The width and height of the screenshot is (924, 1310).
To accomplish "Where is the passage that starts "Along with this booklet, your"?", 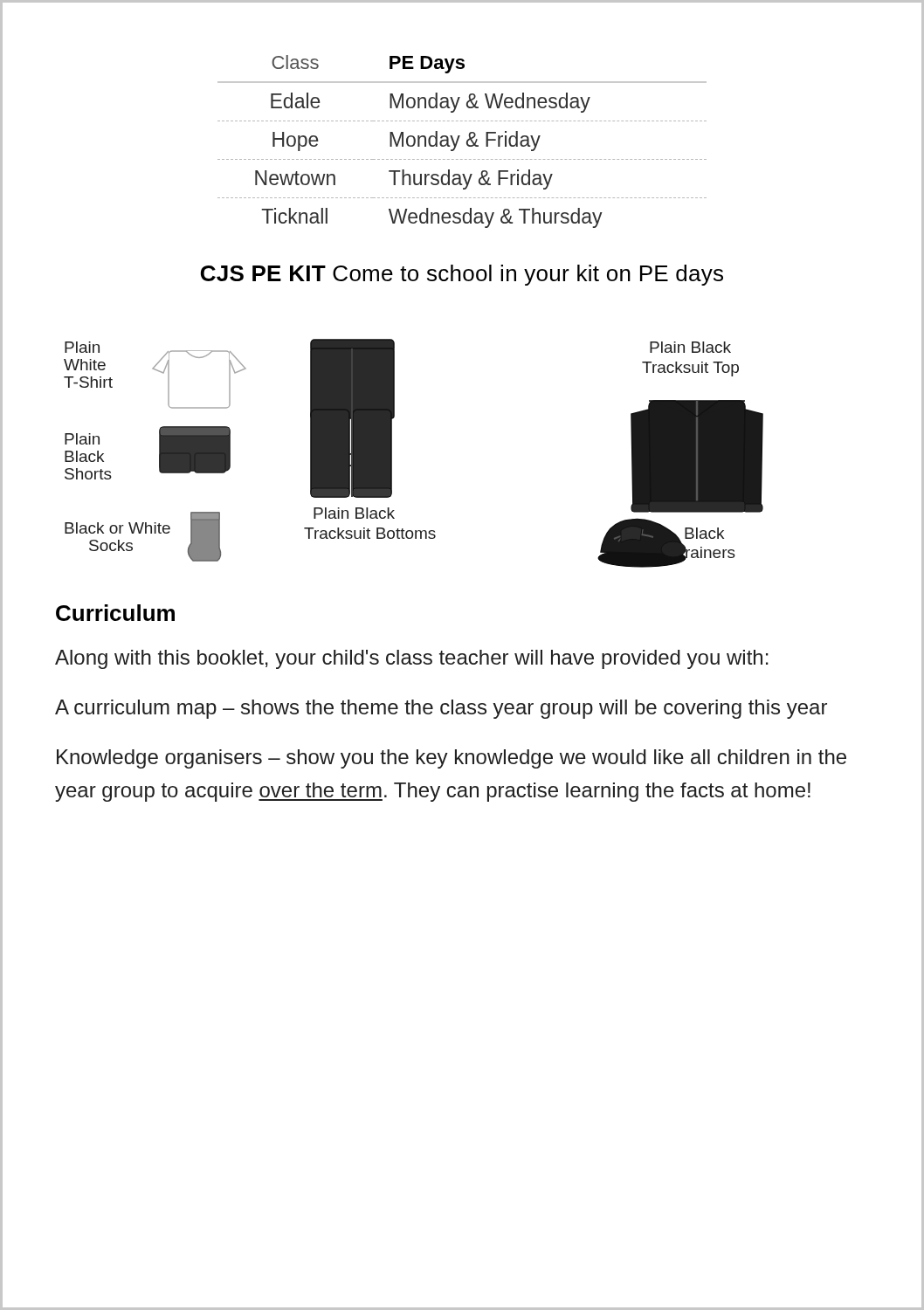I will pos(412,657).
